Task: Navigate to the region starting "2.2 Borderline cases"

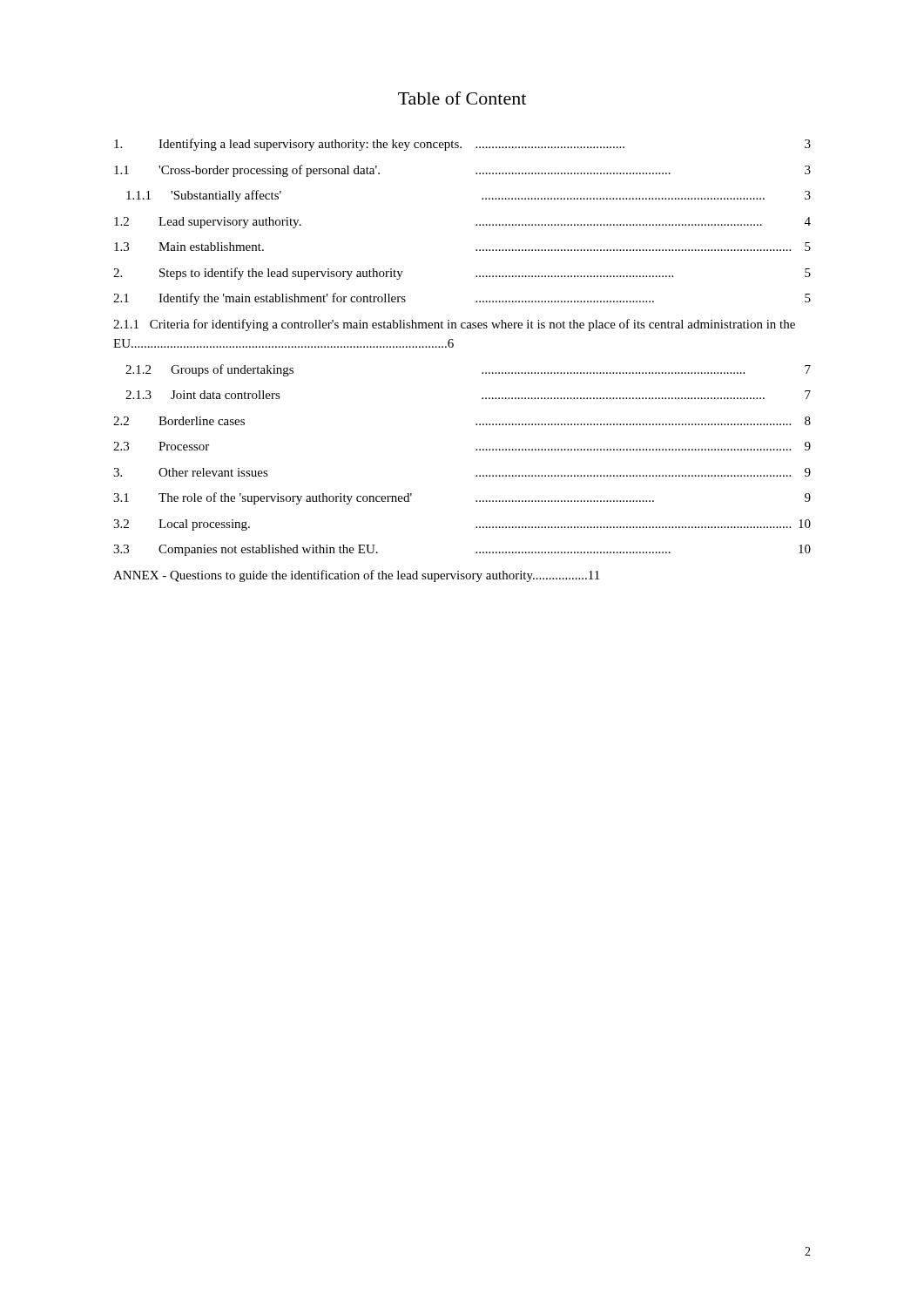Action: pos(200,420)
